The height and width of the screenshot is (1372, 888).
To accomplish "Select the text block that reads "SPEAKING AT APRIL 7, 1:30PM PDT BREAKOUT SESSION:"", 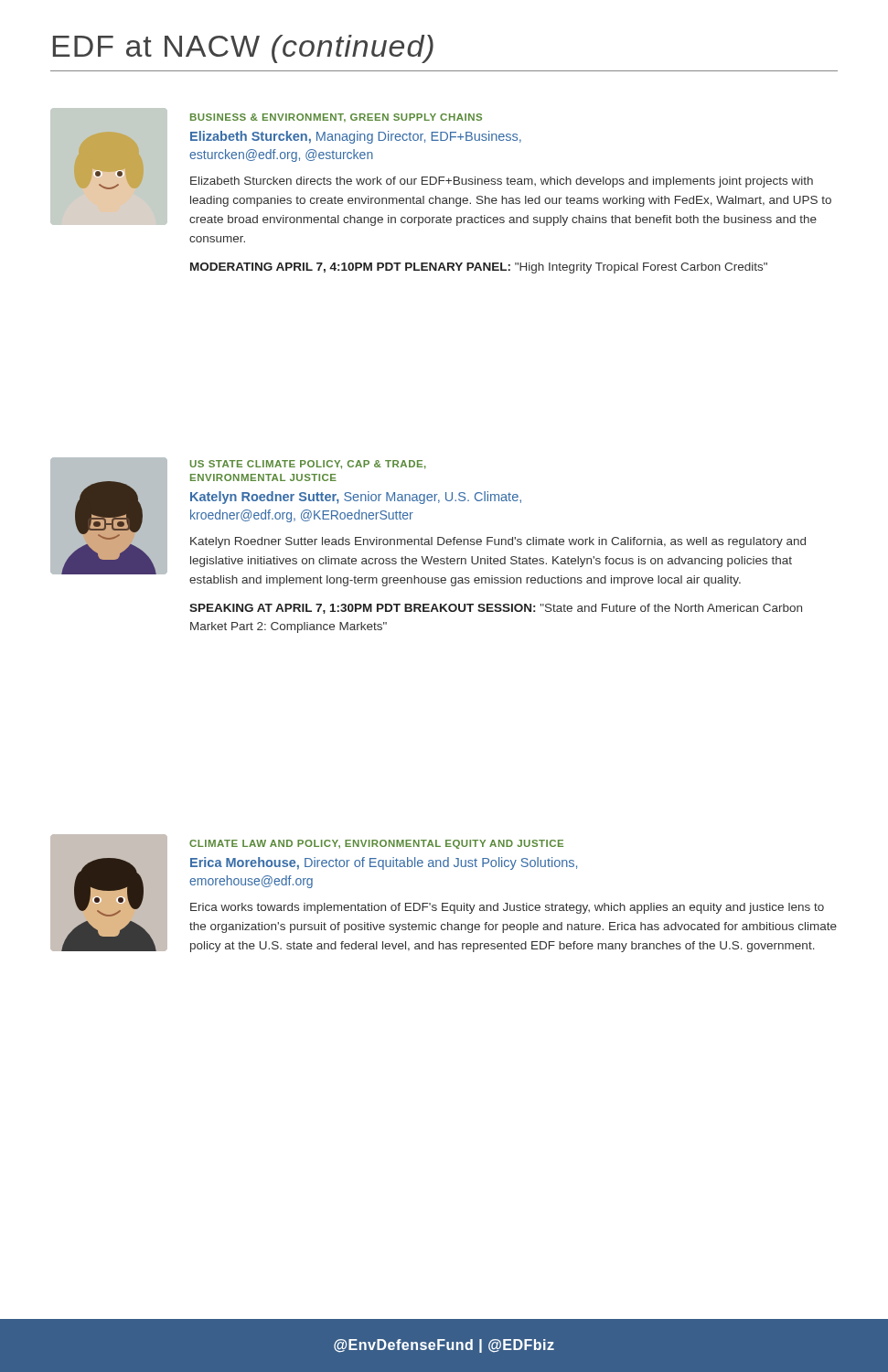I will (x=514, y=618).
